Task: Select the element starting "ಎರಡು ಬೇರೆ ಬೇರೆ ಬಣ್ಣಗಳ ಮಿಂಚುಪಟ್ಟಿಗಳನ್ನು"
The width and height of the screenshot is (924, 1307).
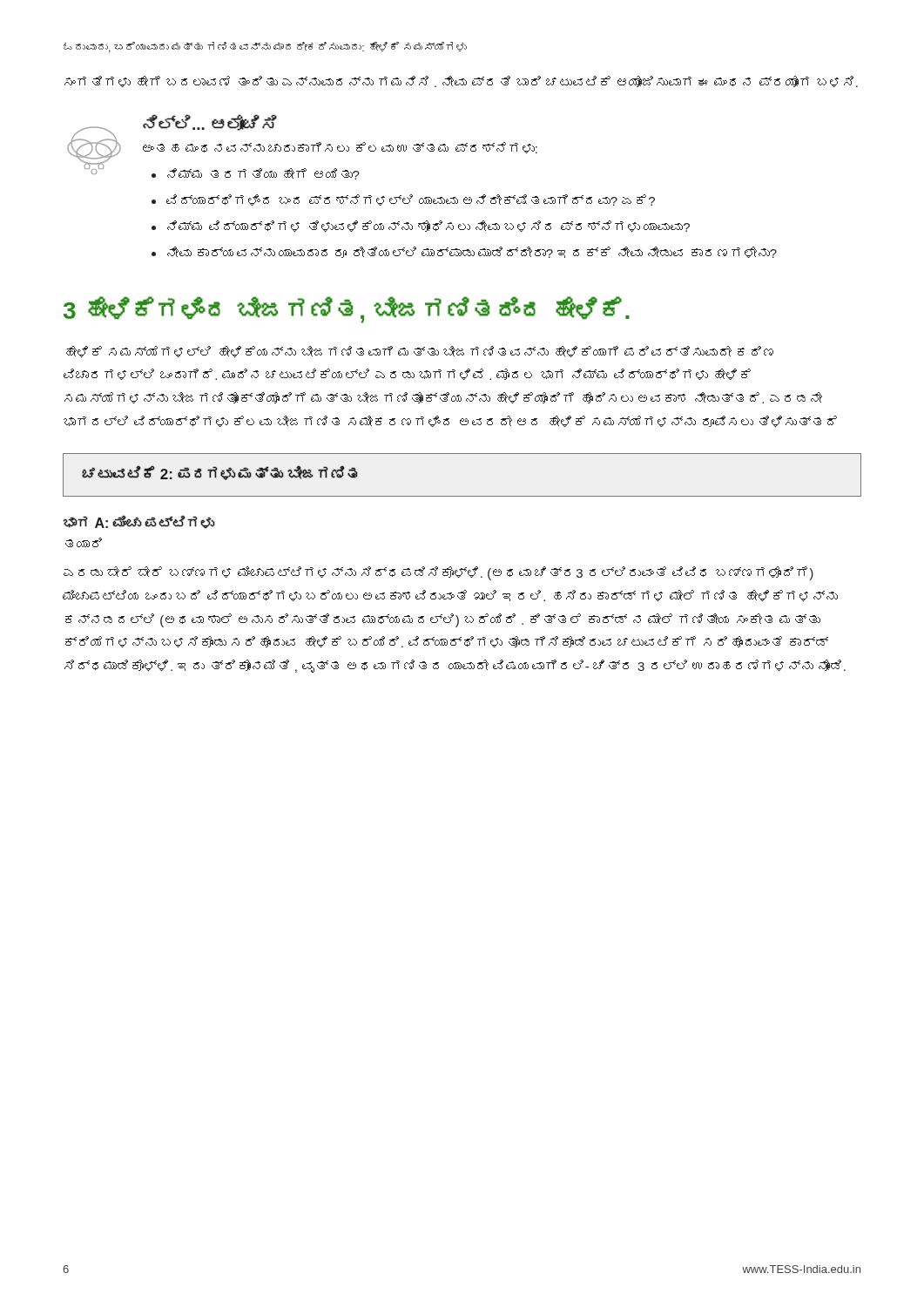Action: (455, 620)
